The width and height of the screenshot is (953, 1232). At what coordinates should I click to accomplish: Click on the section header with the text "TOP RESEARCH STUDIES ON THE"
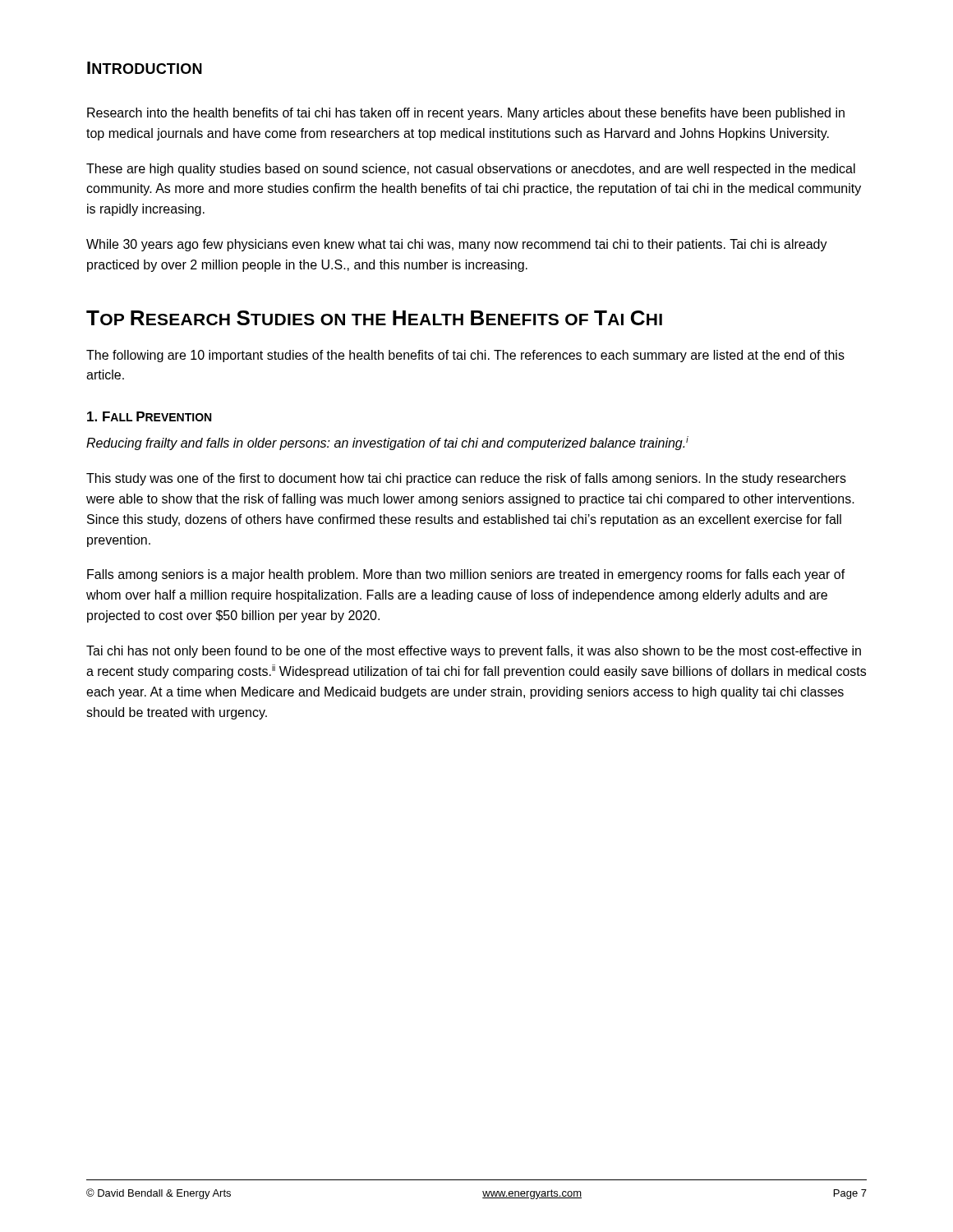click(x=375, y=318)
